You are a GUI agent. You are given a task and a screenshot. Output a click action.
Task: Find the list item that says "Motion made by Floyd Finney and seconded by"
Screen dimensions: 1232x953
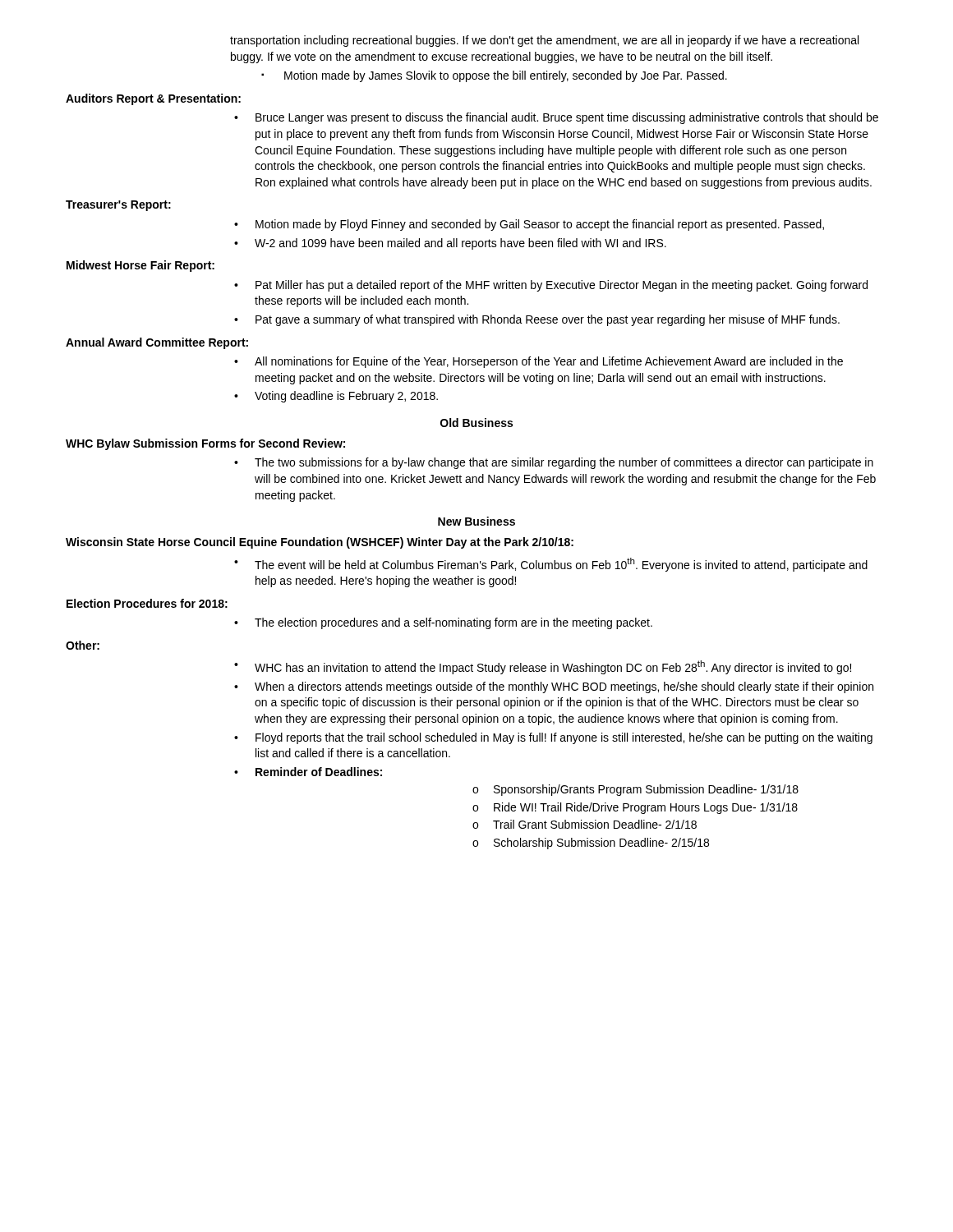tap(476, 225)
